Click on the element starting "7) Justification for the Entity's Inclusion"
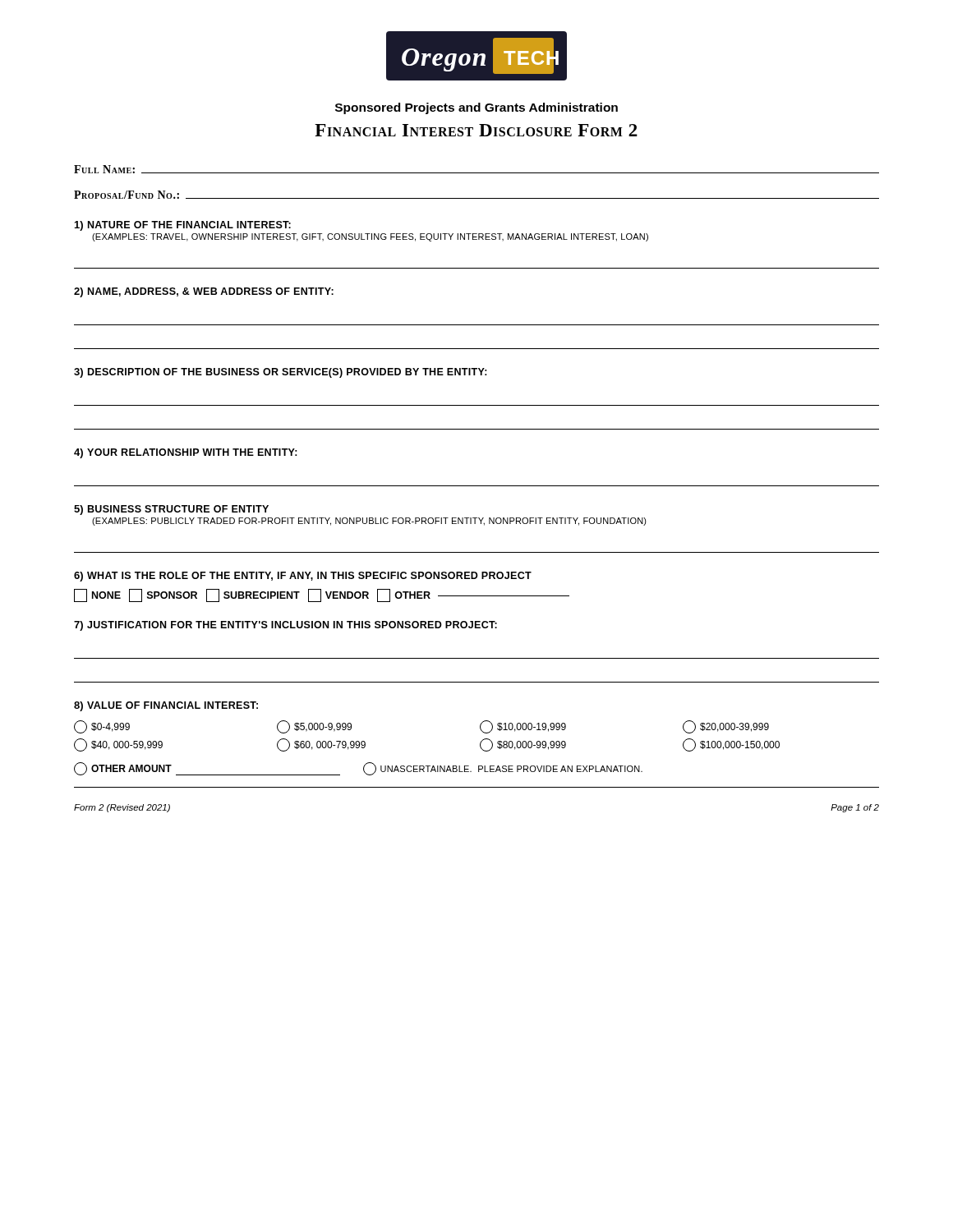 click(x=476, y=650)
